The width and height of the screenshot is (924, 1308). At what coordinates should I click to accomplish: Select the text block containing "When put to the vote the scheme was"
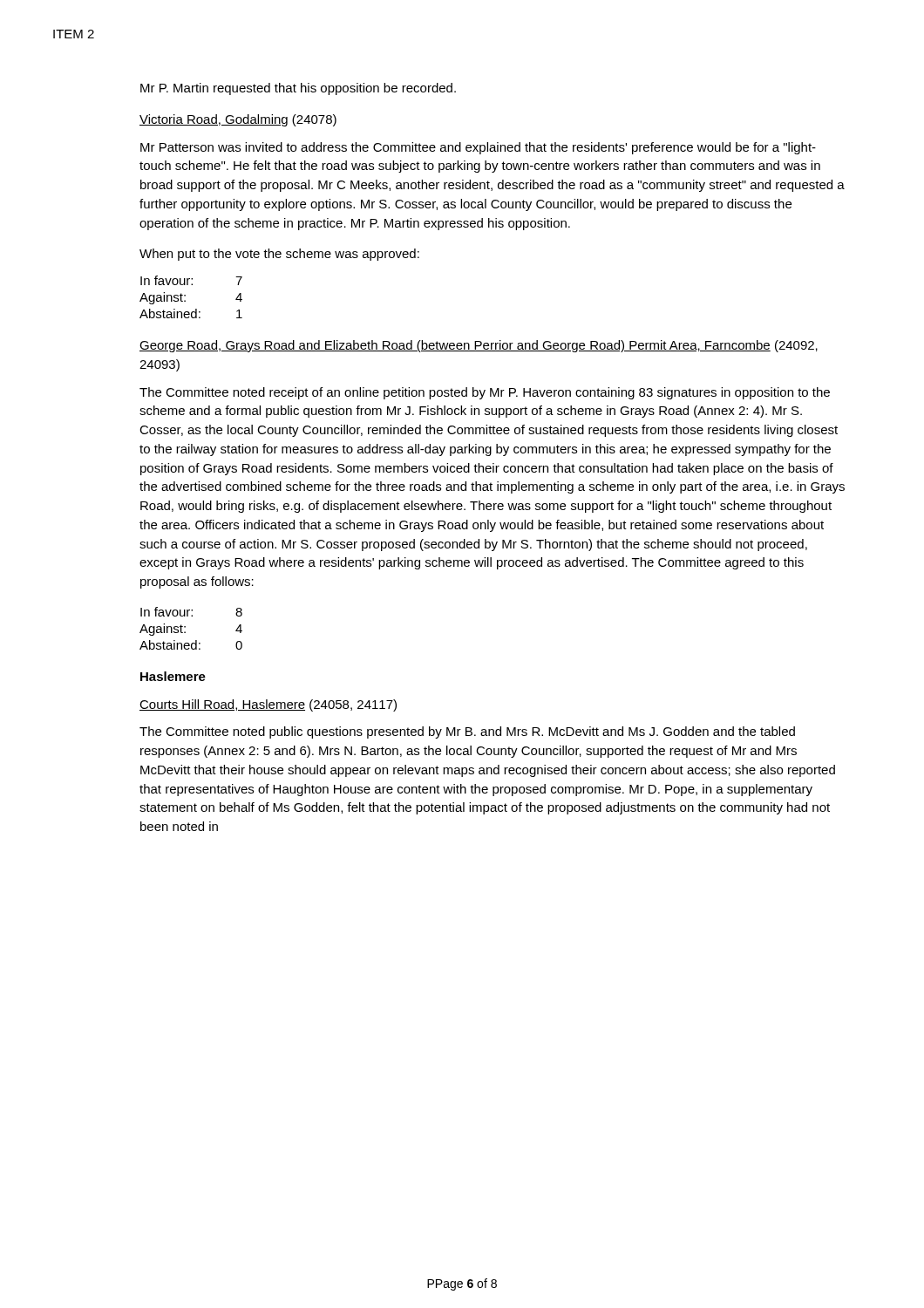point(280,254)
